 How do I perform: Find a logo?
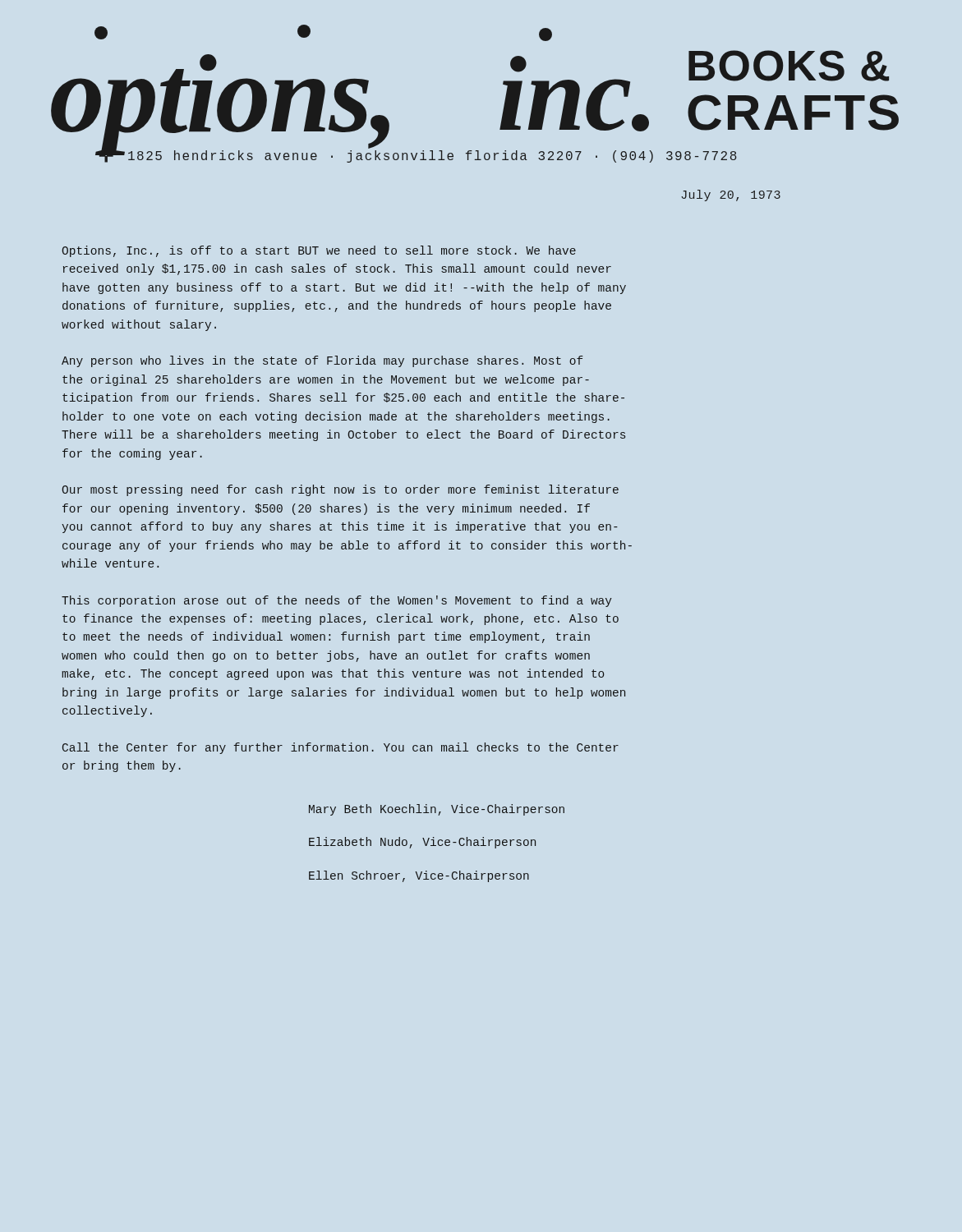click(x=481, y=97)
